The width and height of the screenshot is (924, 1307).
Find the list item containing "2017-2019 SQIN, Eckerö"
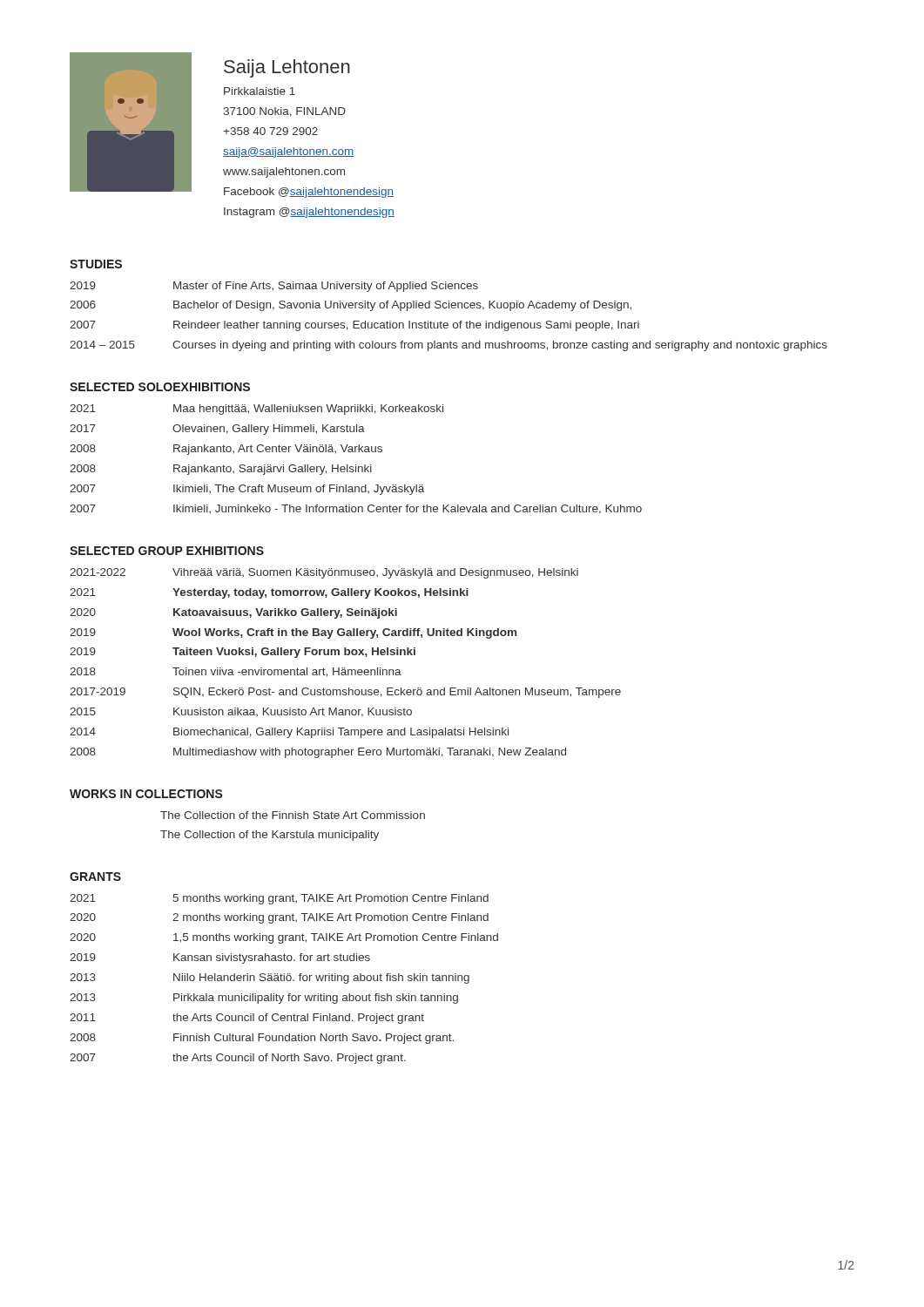point(462,693)
